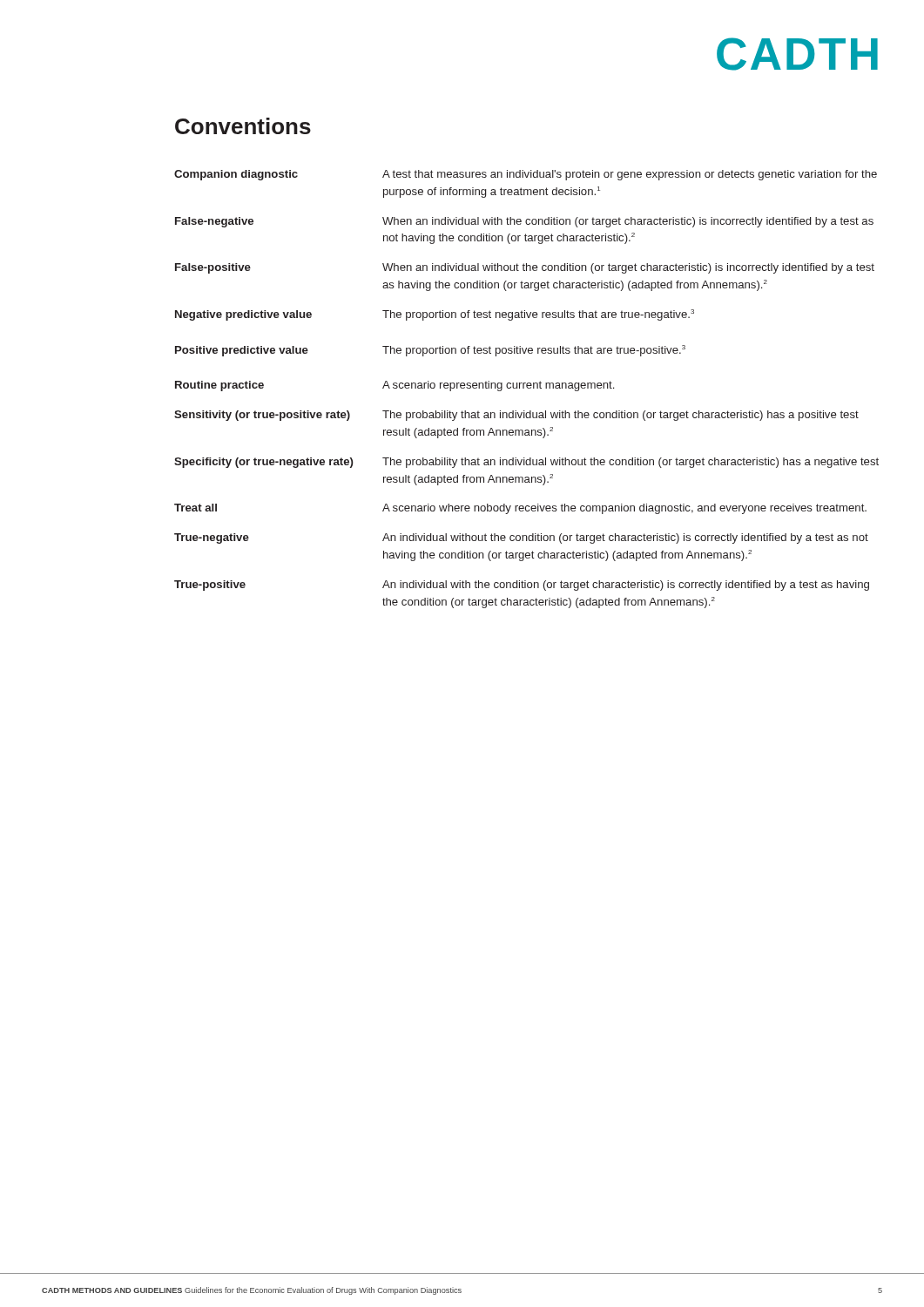
Task: Select the logo
Action: [x=799, y=54]
